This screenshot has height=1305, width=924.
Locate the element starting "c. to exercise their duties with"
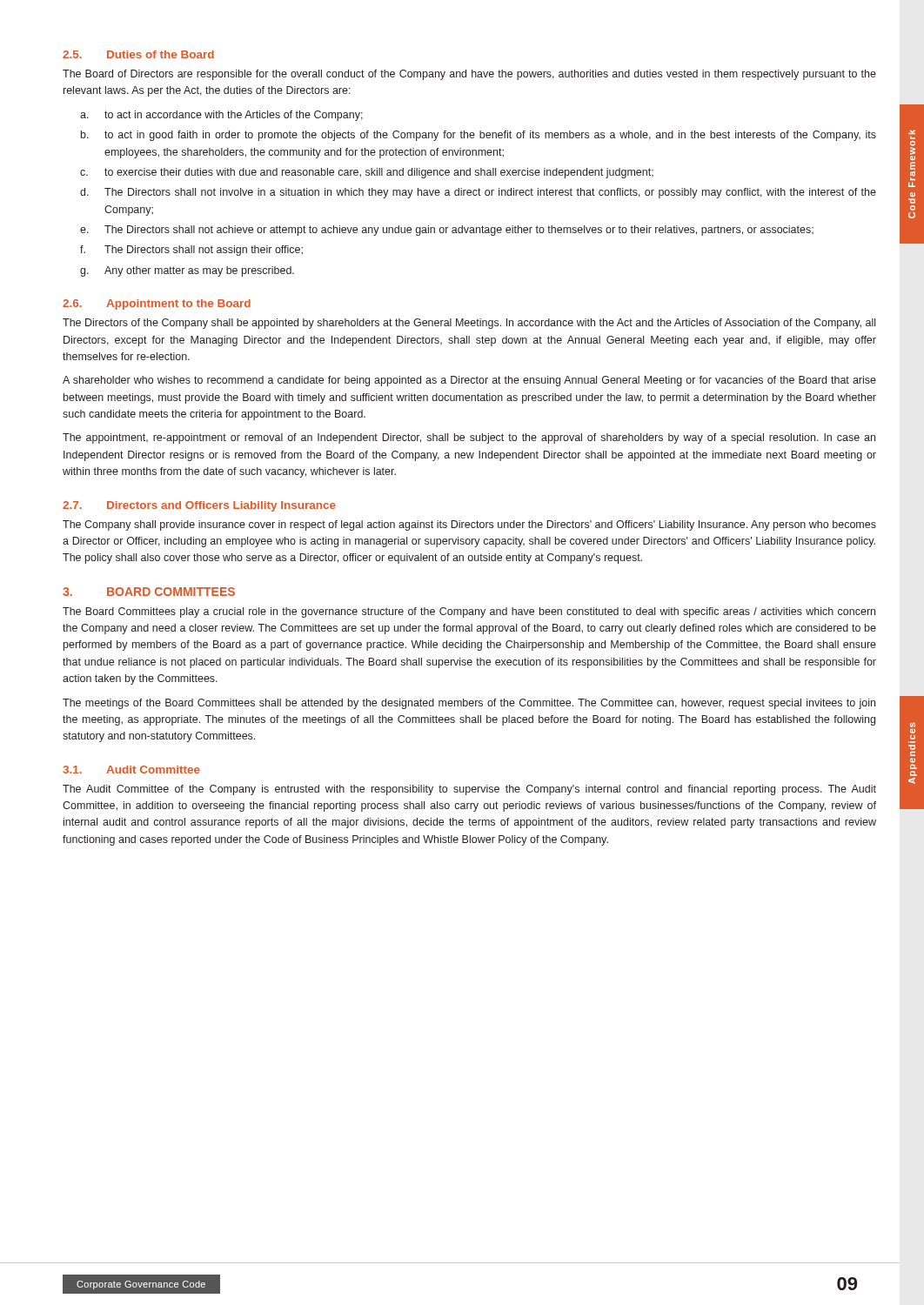tap(478, 173)
